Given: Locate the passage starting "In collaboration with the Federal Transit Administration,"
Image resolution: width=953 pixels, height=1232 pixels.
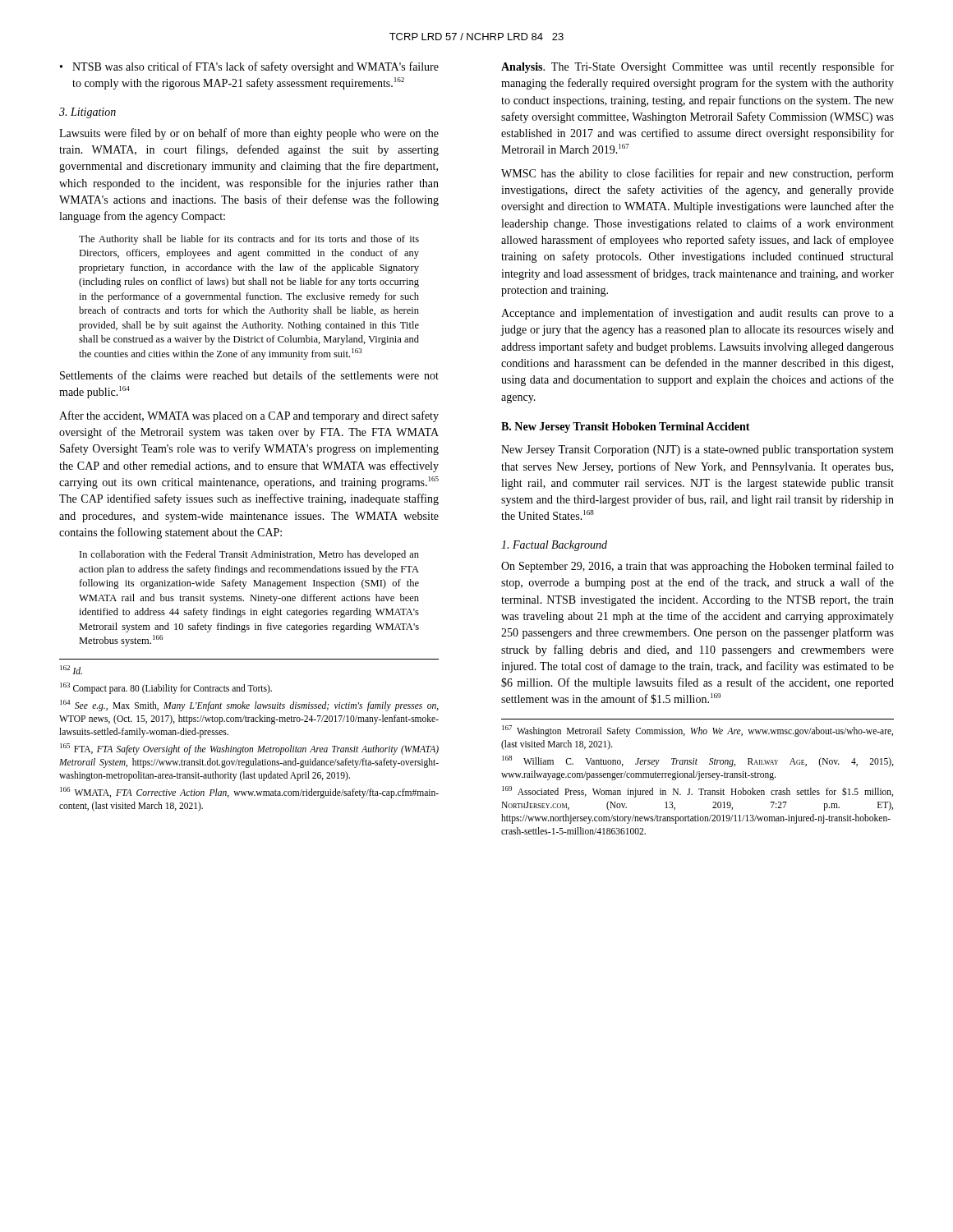Looking at the screenshot, I should tap(249, 598).
